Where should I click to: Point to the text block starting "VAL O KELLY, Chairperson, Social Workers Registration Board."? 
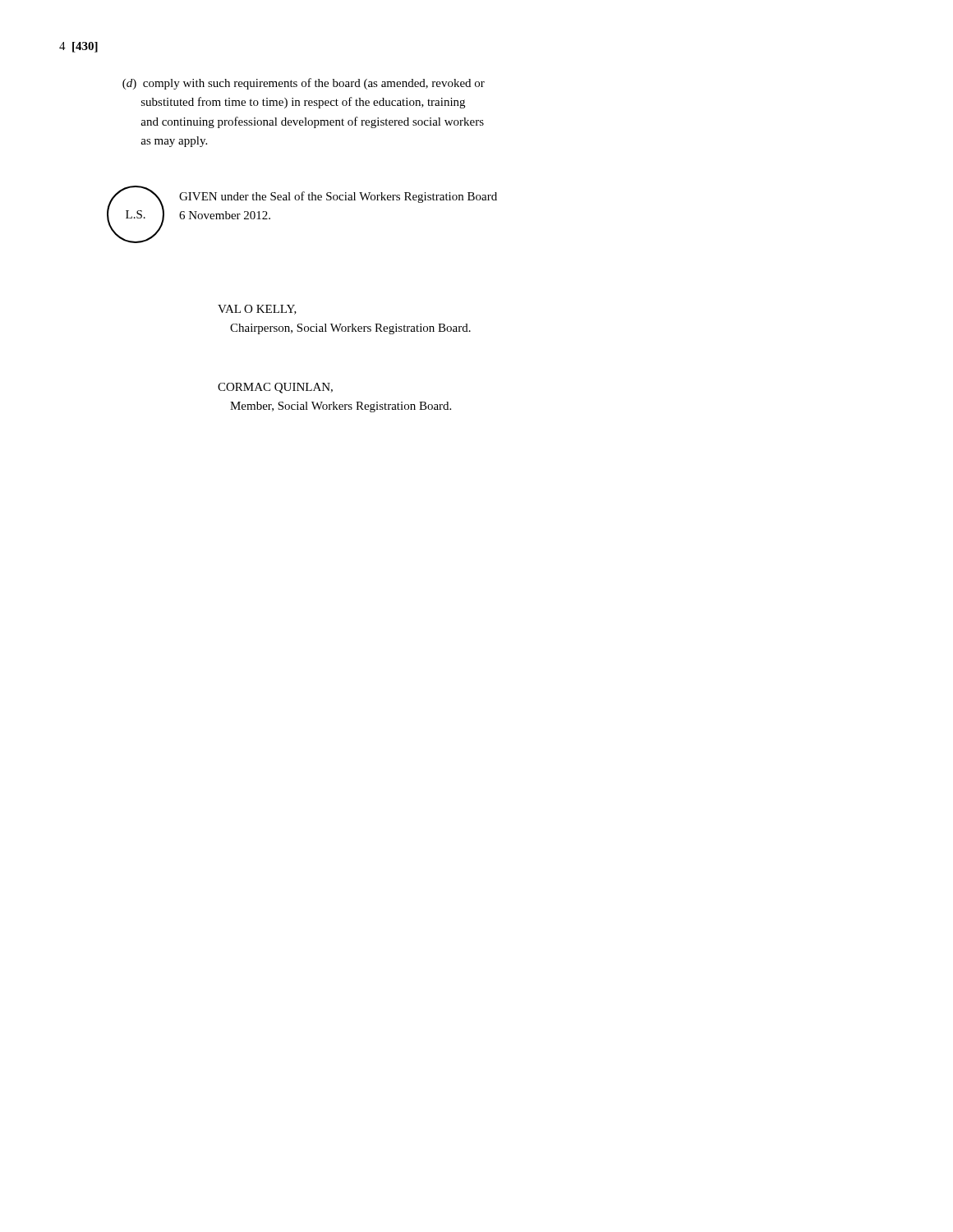click(x=344, y=318)
